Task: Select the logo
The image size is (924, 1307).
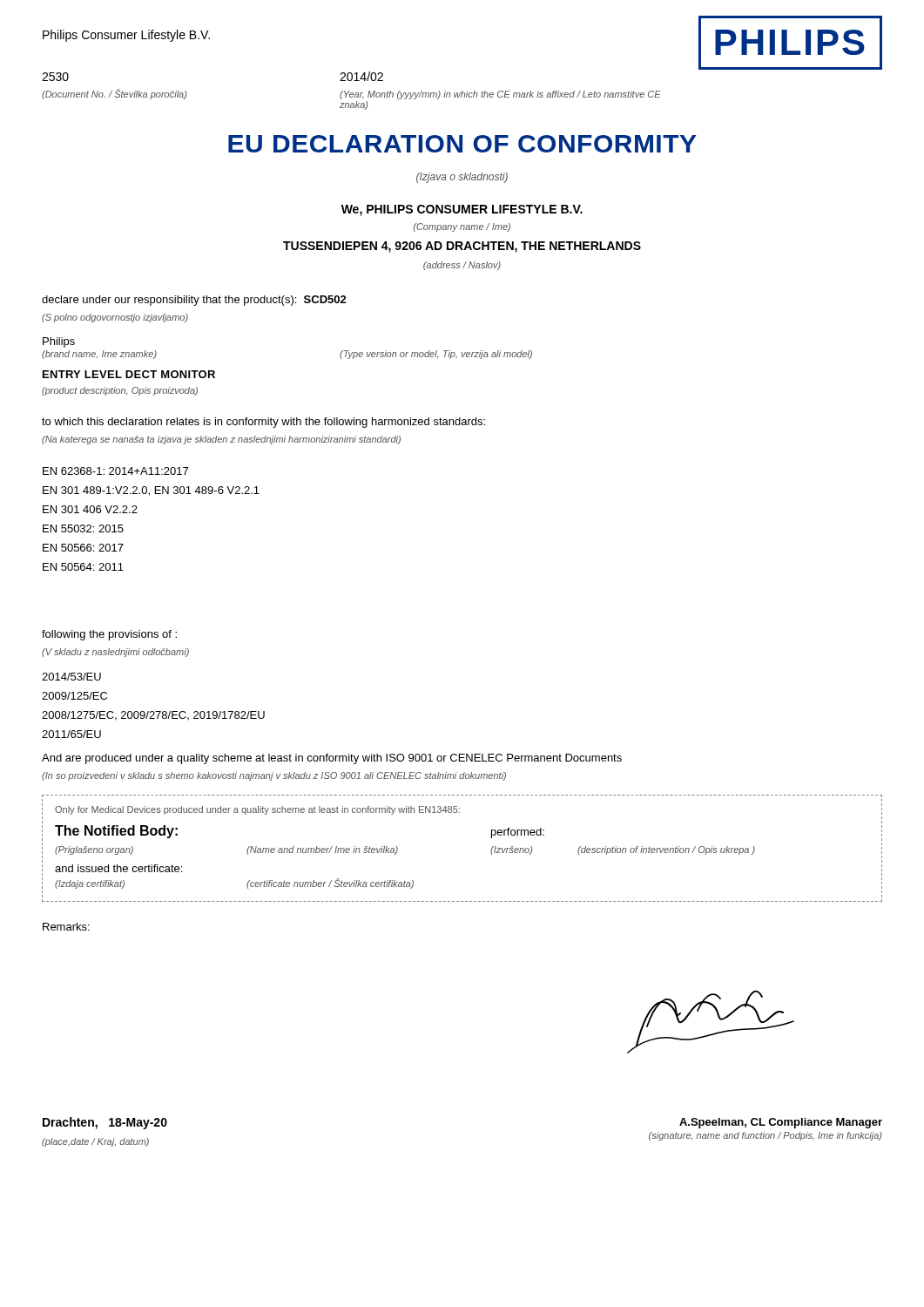Action: [x=790, y=43]
